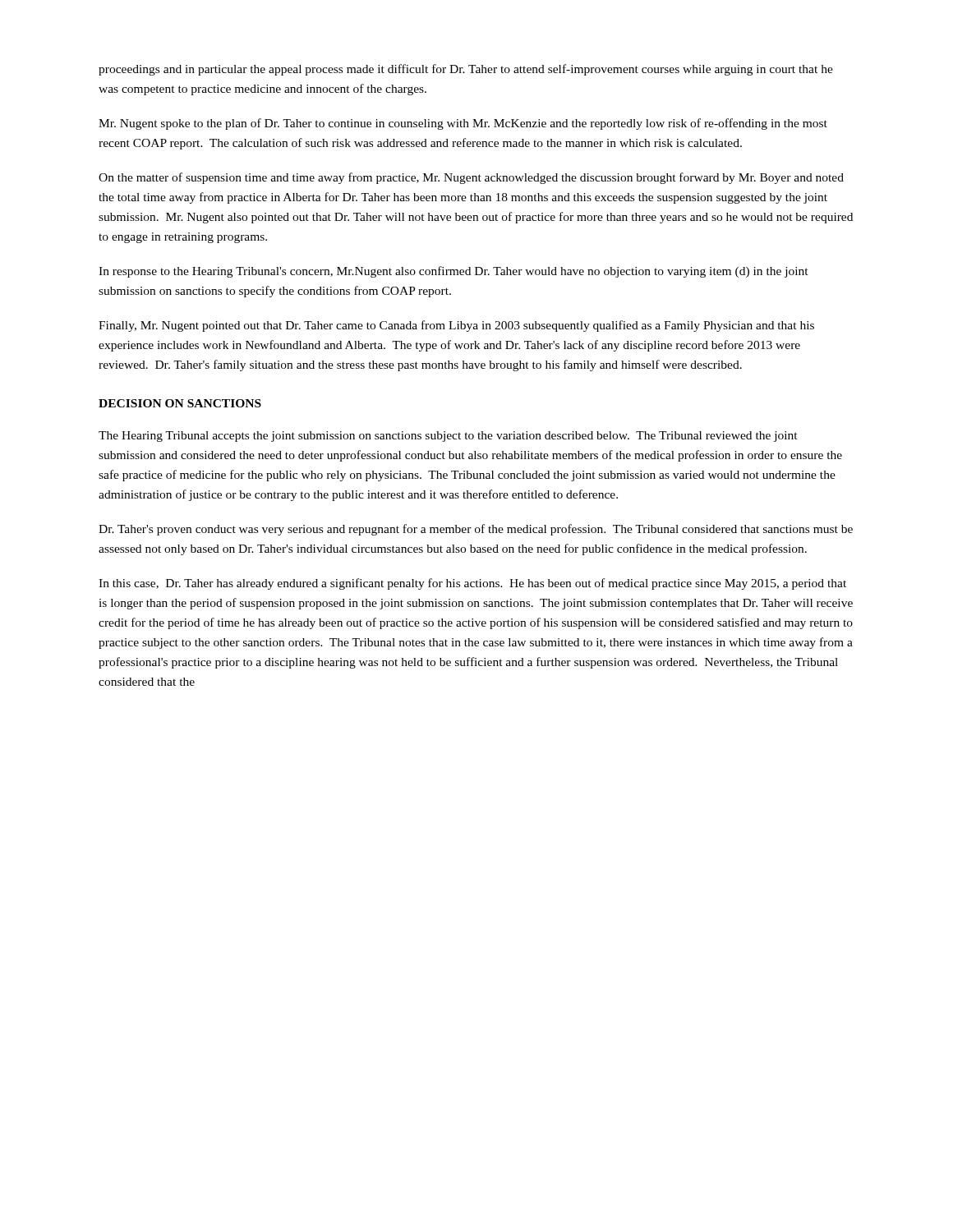Point to the block beginning "The Hearing Tribunal"
Image resolution: width=953 pixels, height=1232 pixels.
tap(470, 464)
